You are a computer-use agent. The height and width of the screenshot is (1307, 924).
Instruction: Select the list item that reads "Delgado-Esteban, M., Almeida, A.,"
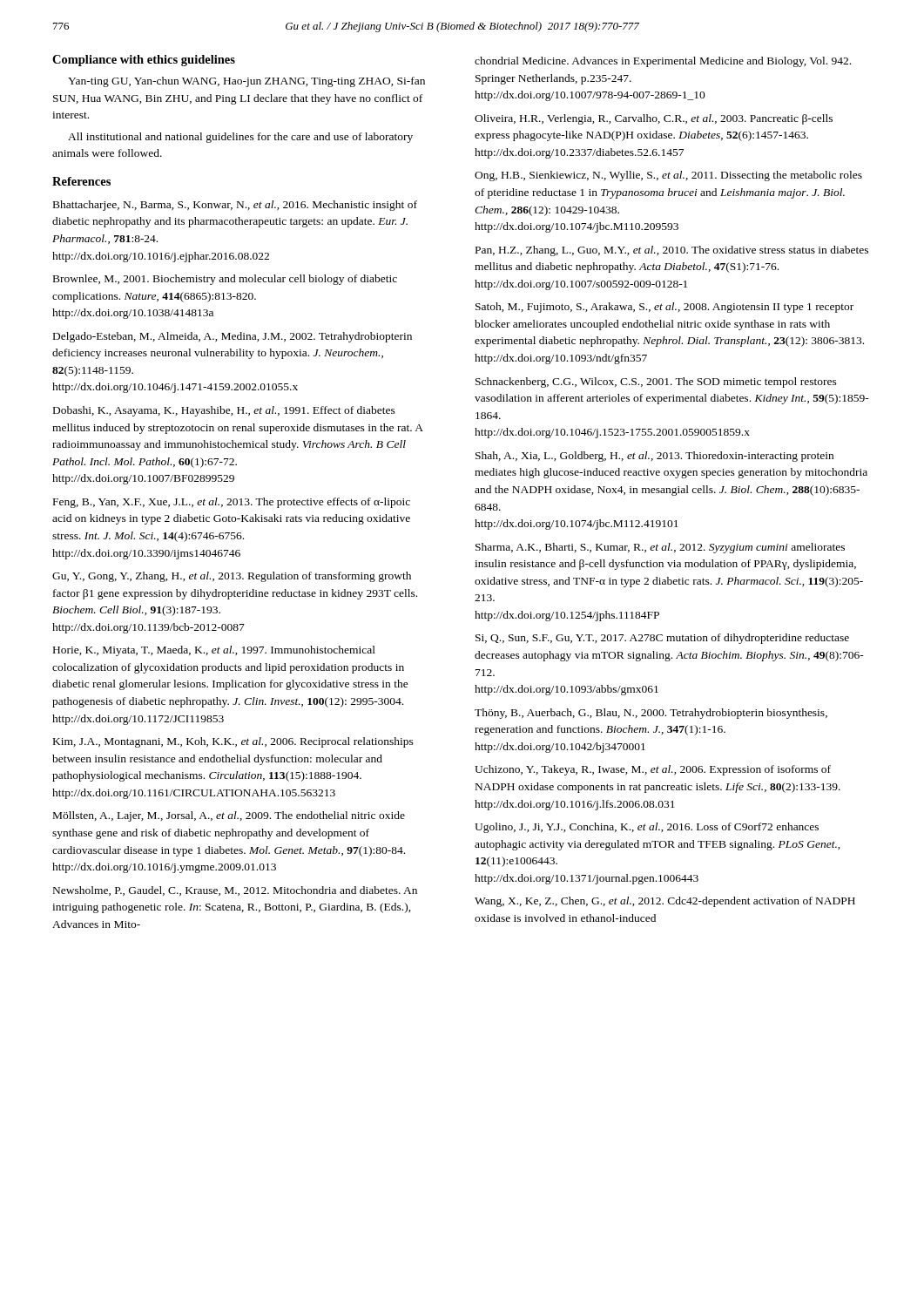point(232,361)
